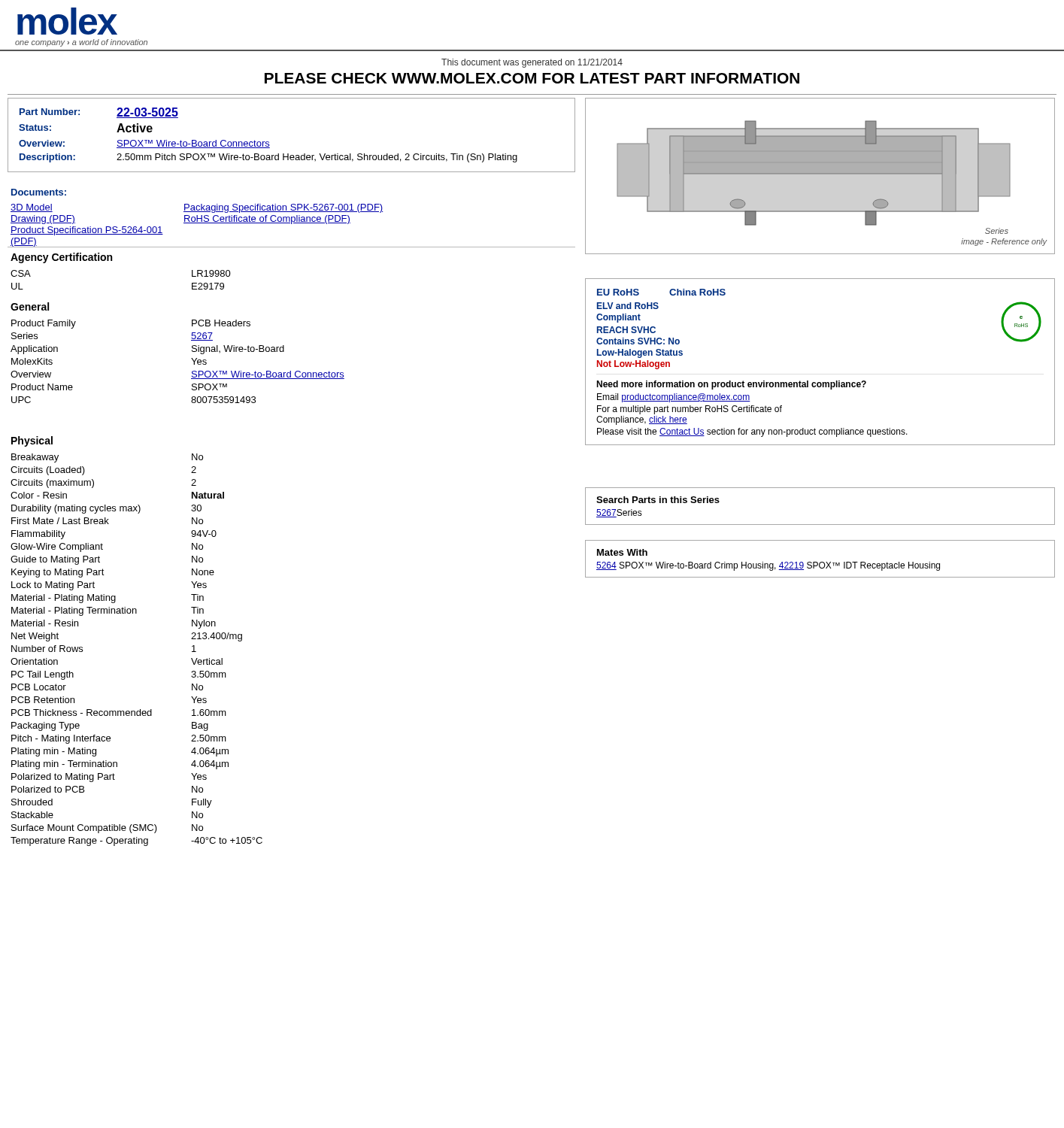The image size is (1064, 1128).
Task: Find the table that mentions "BreakawayNo Circuits (Loaded)2 Circuits (maximum)2"
Action: (292, 649)
